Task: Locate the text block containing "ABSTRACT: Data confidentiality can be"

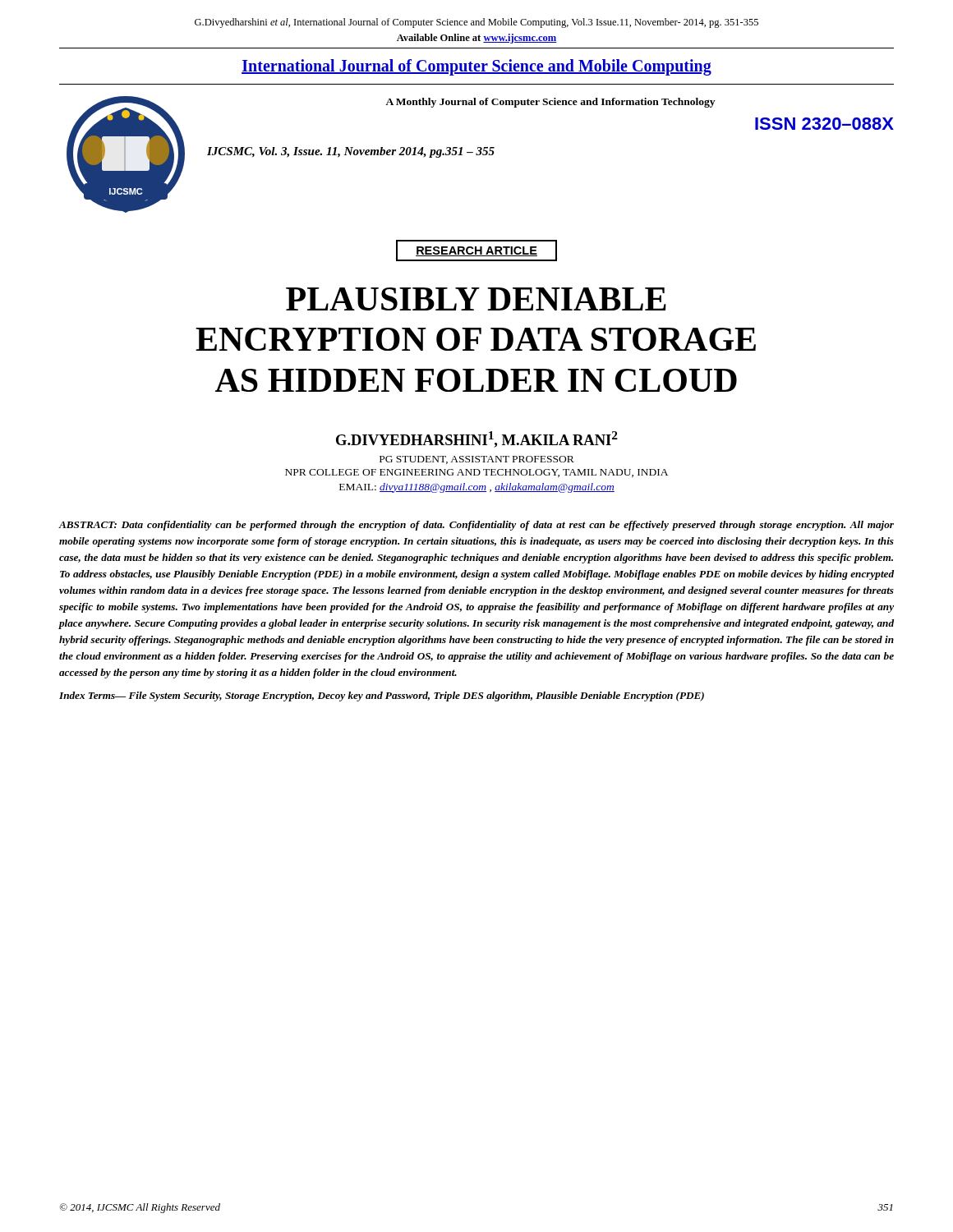Action: 476,610
